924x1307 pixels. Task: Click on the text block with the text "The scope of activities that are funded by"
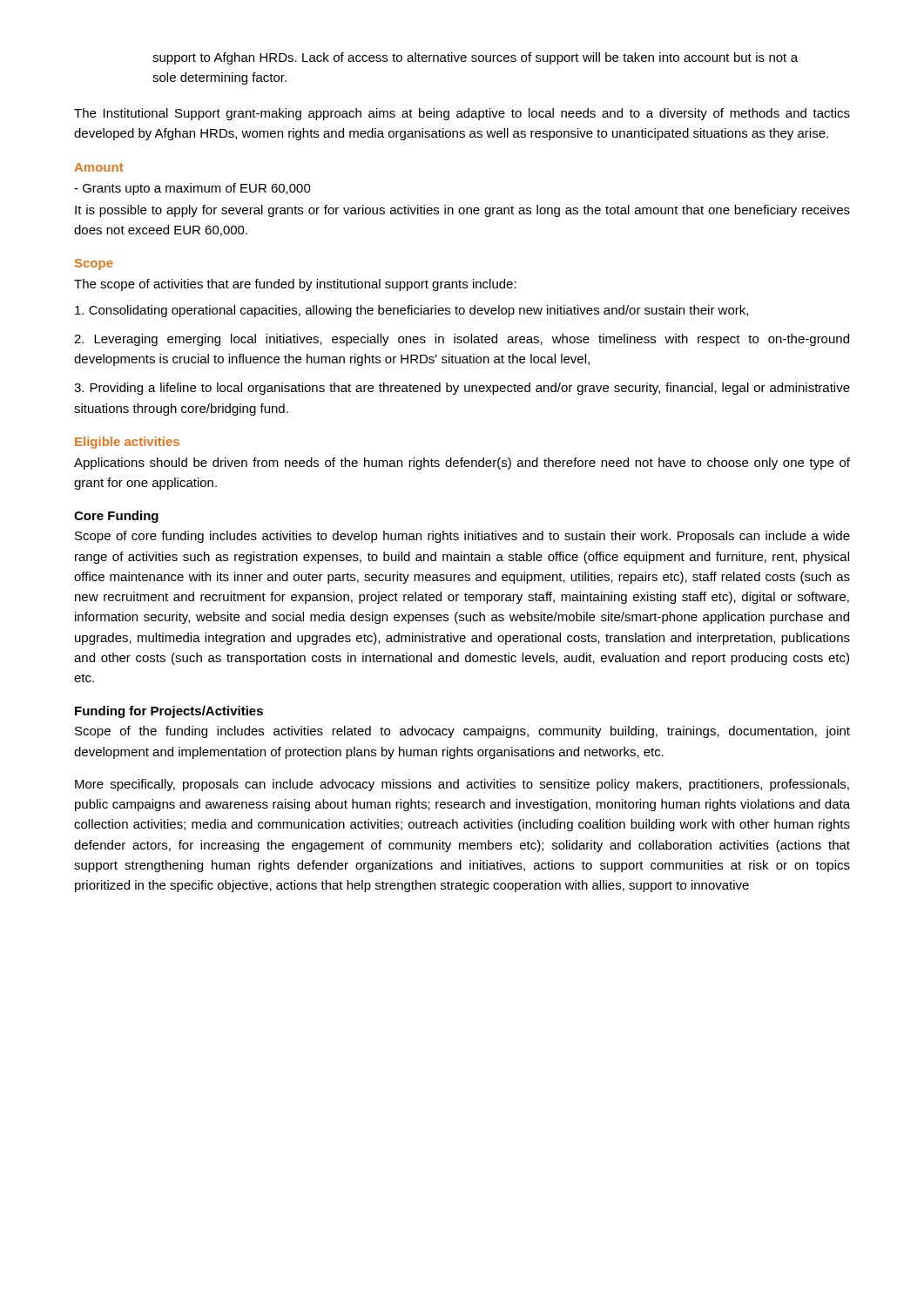point(295,284)
